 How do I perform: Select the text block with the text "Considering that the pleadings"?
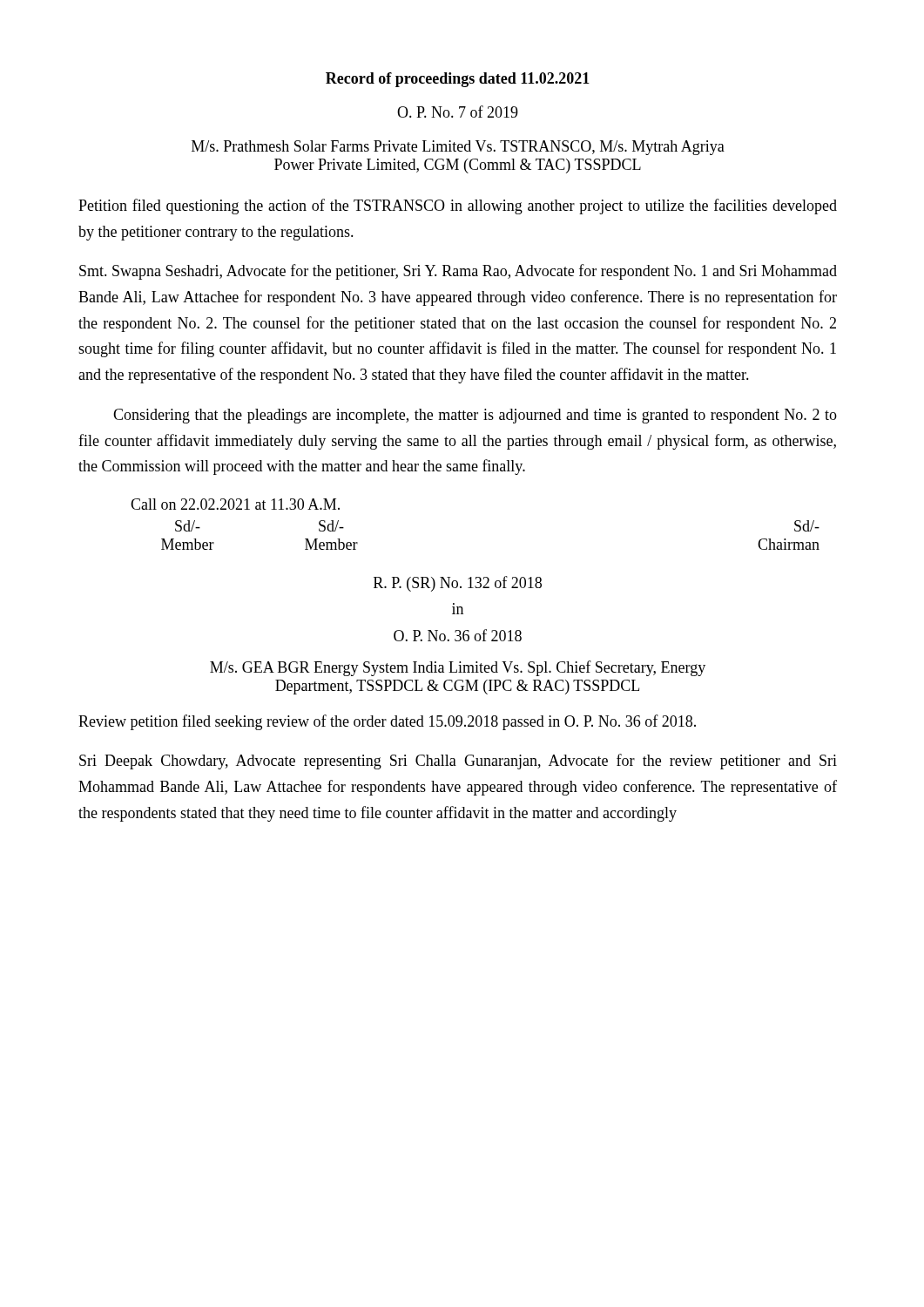point(458,441)
